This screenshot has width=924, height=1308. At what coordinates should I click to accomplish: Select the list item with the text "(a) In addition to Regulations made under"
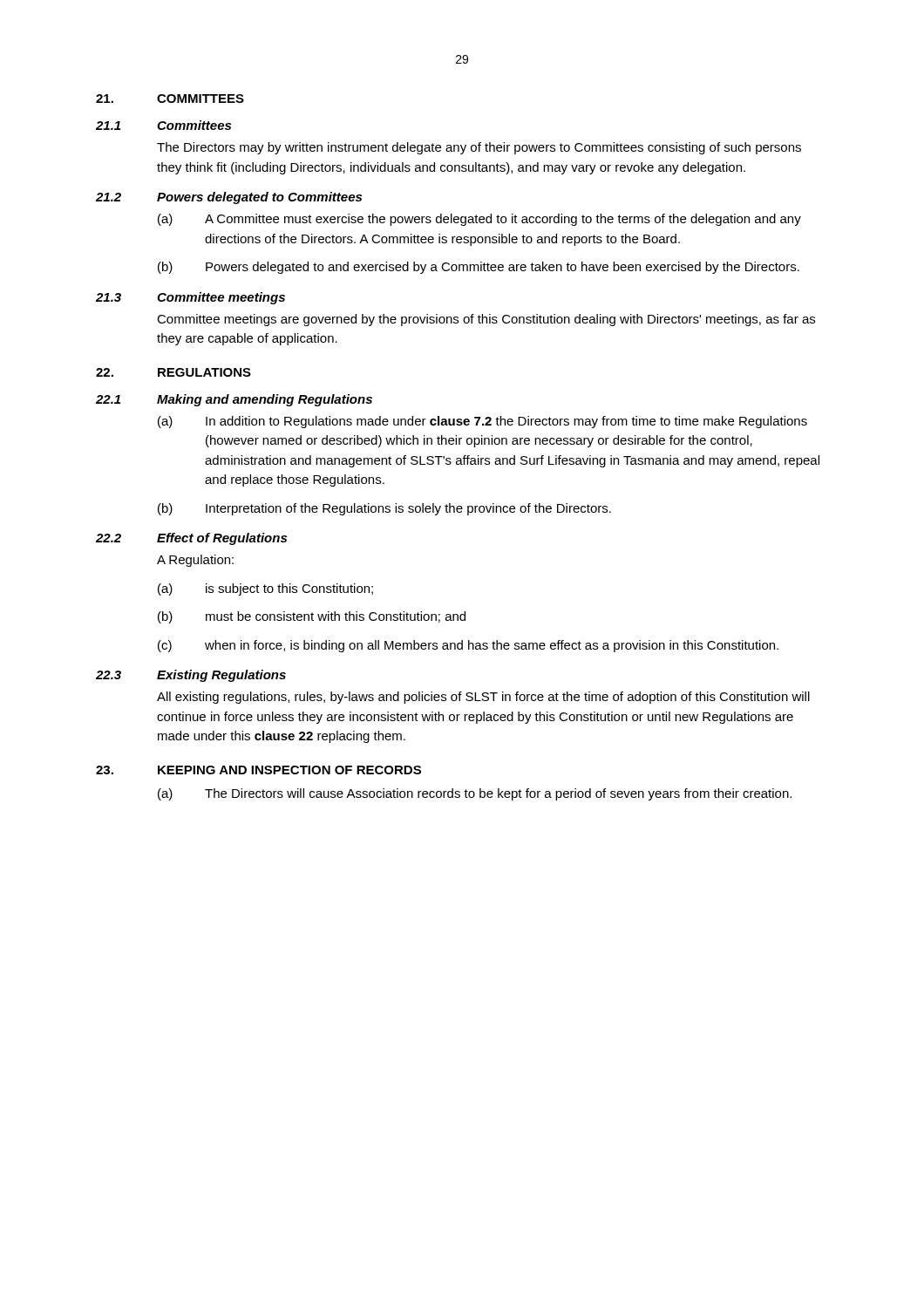(492, 450)
